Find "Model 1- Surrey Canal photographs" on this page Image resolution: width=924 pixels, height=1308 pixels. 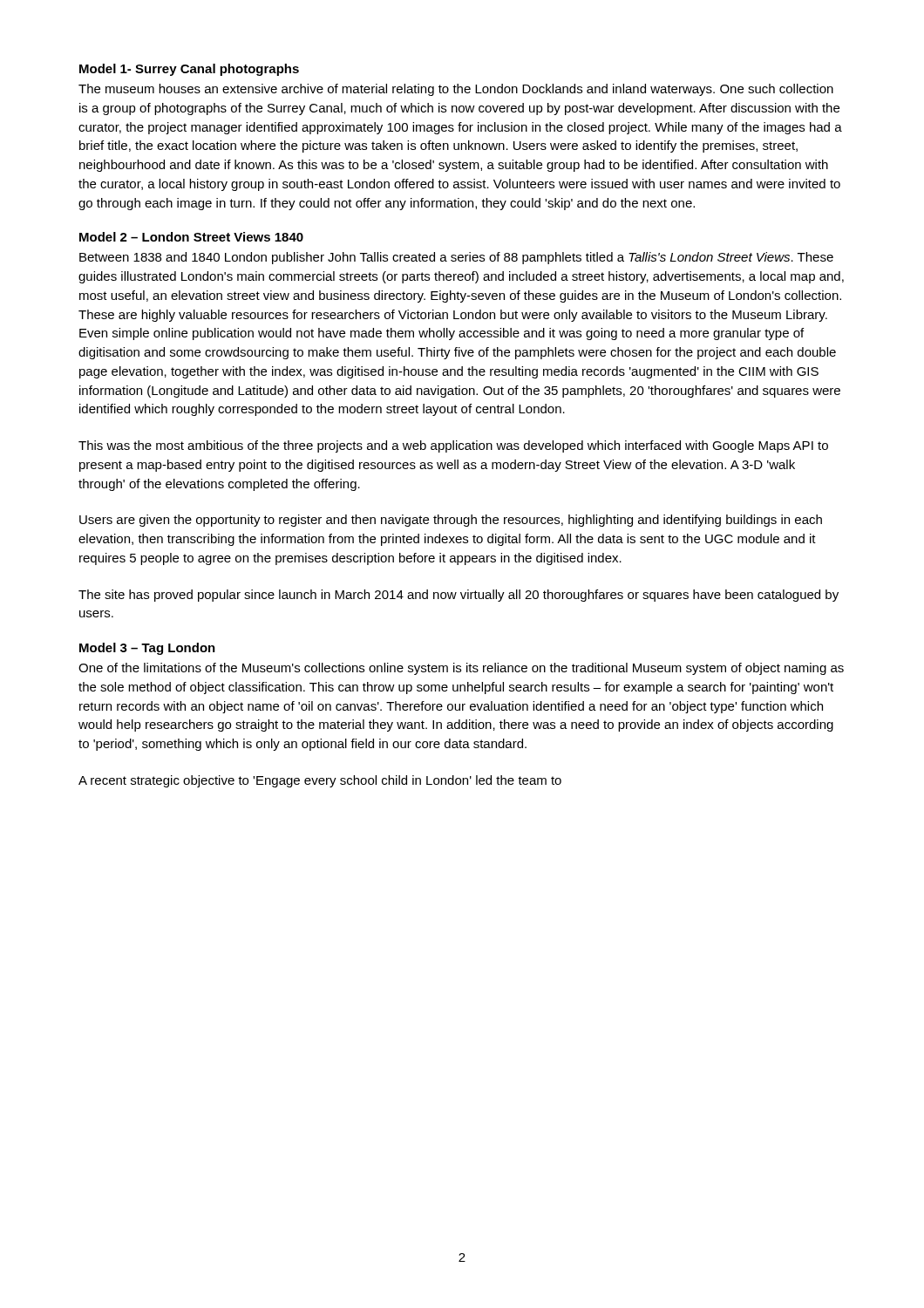click(189, 68)
